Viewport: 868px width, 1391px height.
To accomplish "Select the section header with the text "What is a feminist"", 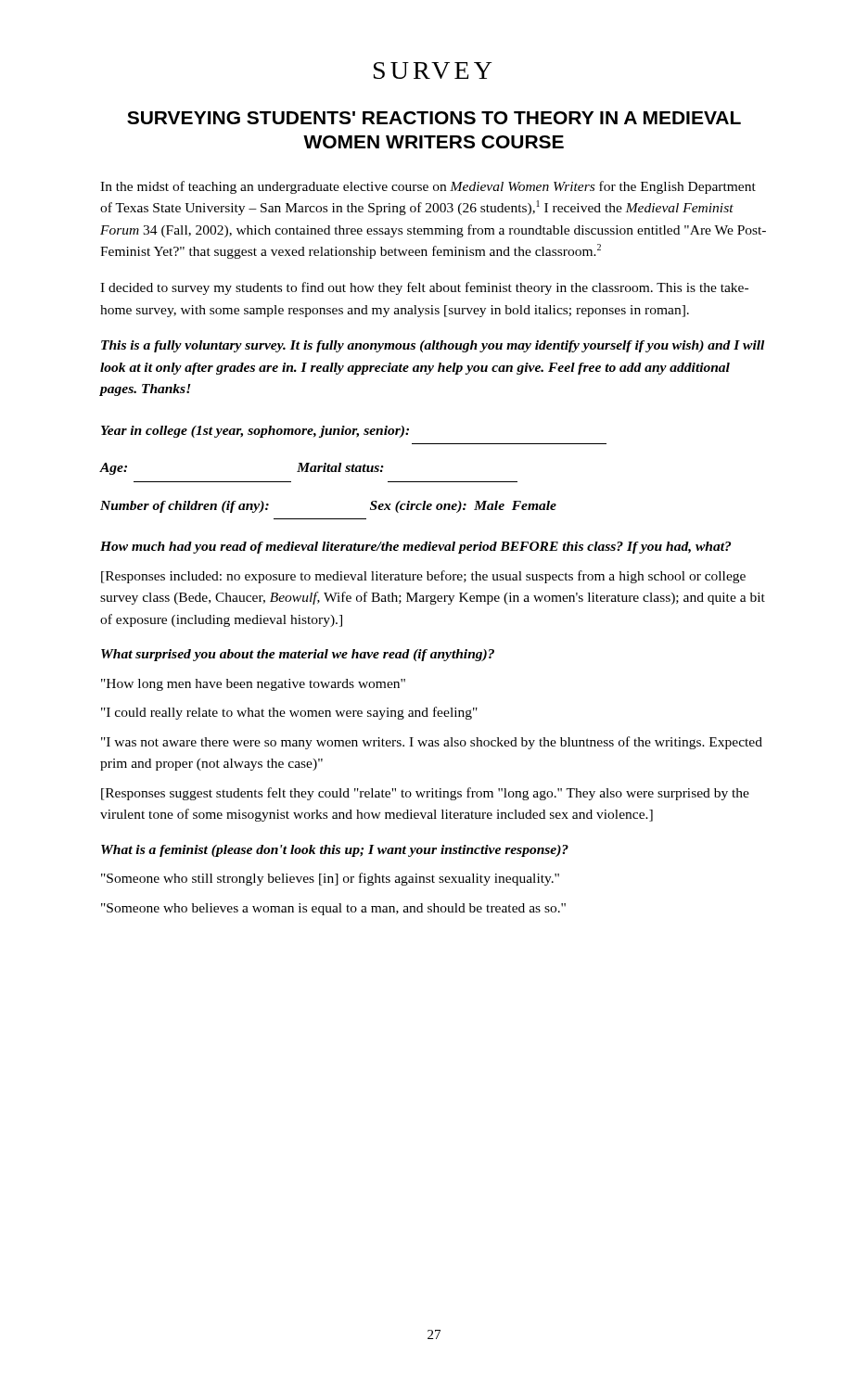I will click(334, 849).
